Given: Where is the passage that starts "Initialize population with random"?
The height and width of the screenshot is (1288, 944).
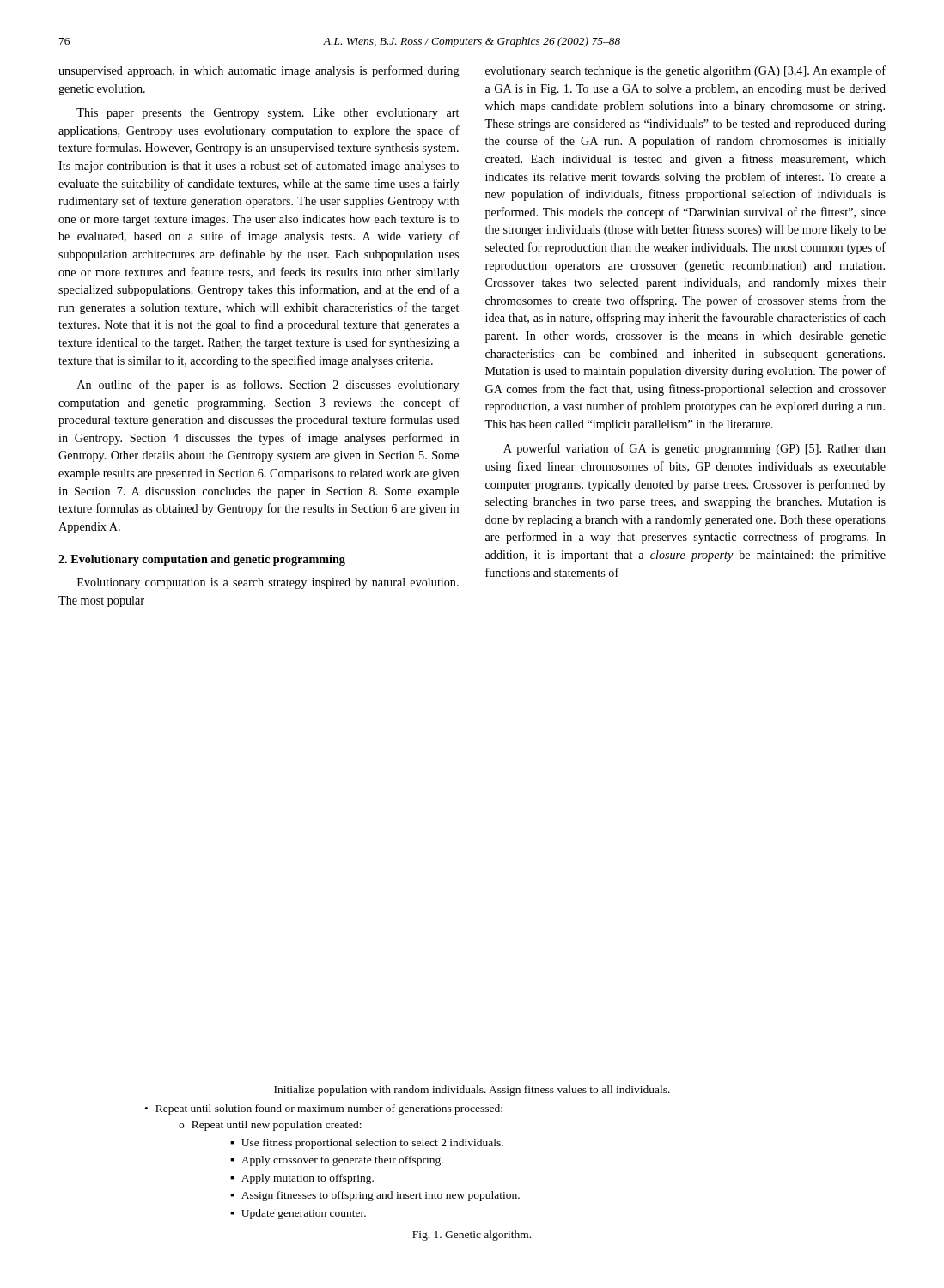Looking at the screenshot, I should pyautogui.click(x=472, y=1089).
